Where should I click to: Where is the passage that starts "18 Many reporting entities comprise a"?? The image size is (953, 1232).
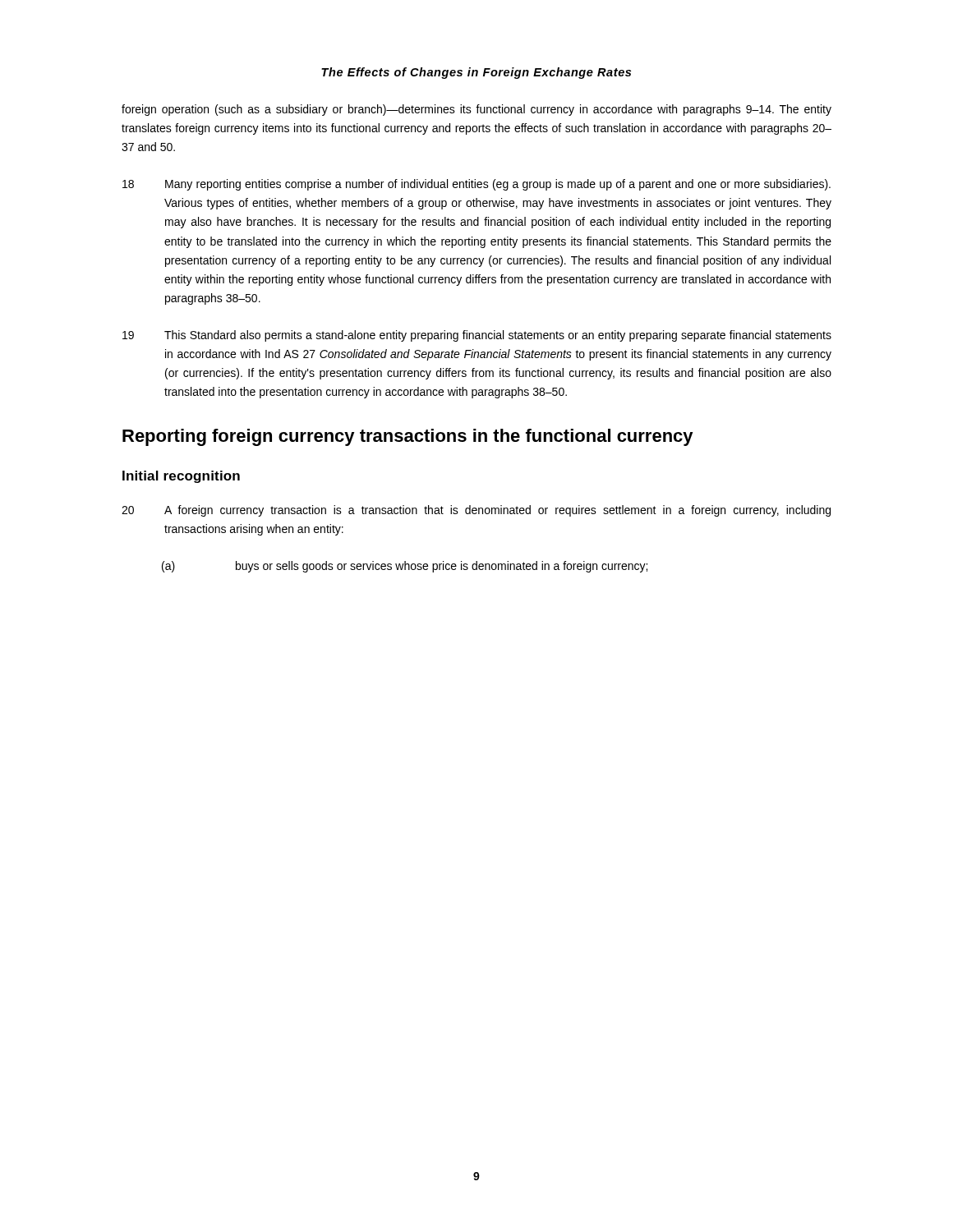[x=476, y=242]
